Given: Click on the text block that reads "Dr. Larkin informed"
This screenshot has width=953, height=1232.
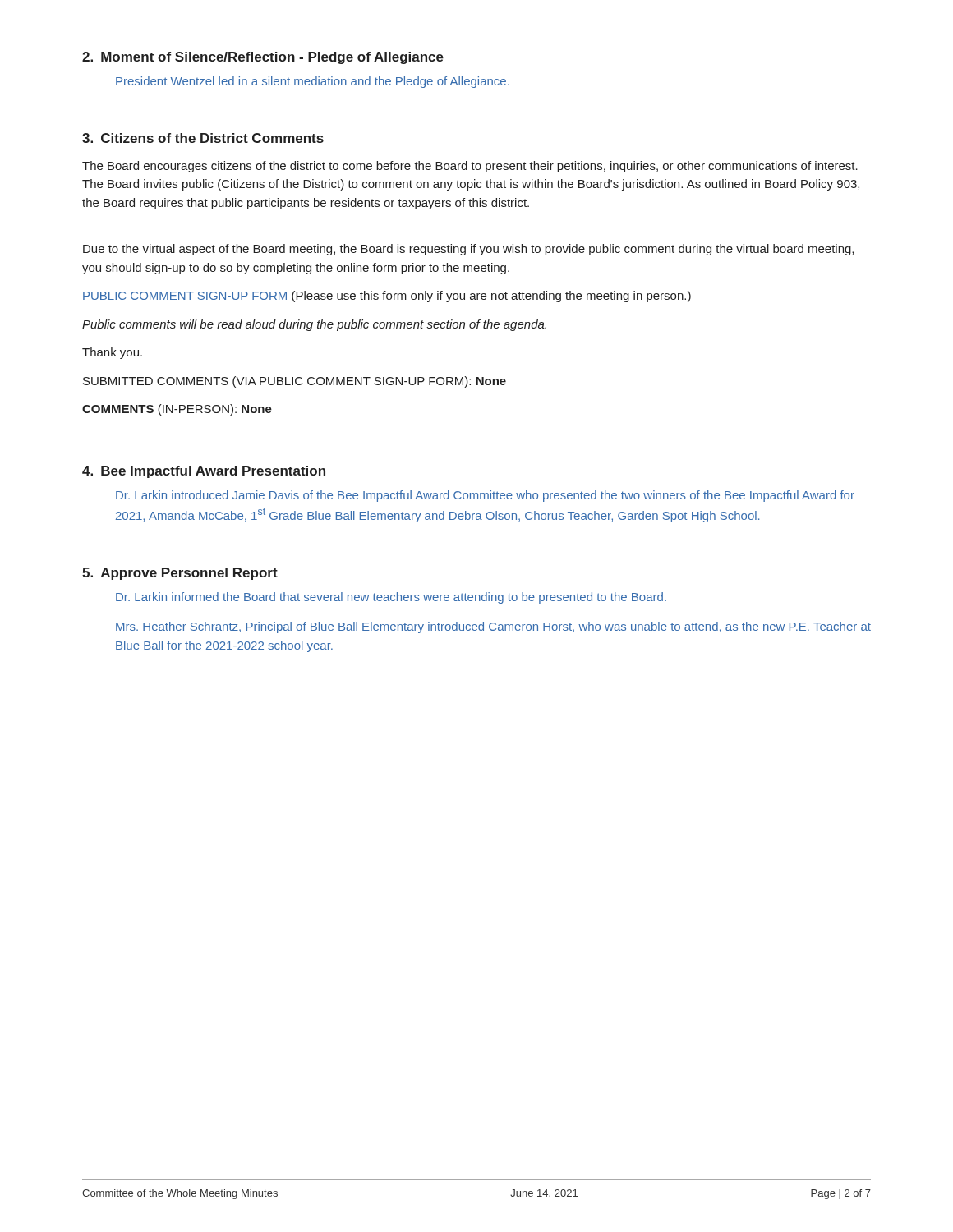Looking at the screenshot, I should point(493,597).
